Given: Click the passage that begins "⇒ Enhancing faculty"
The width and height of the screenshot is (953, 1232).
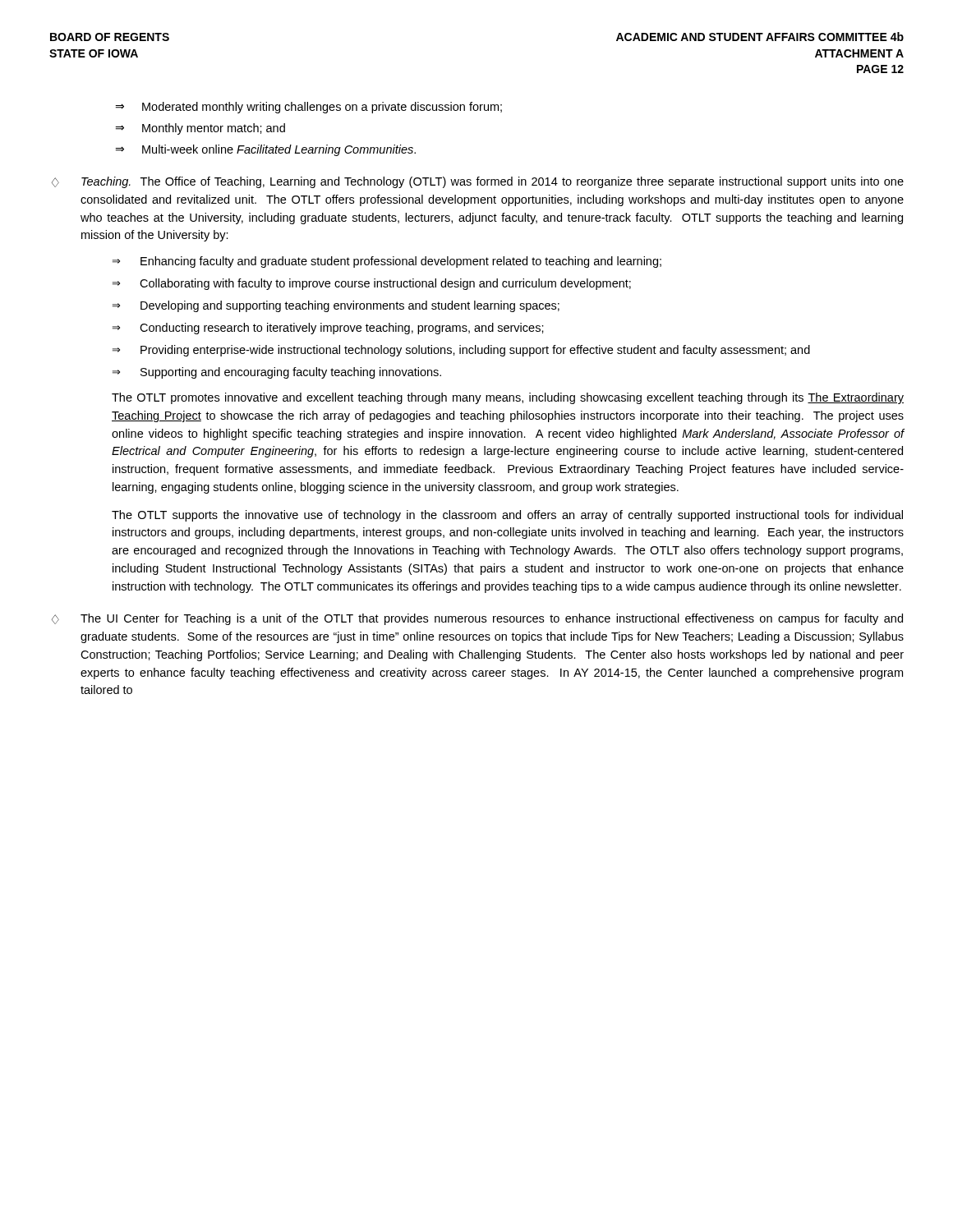Looking at the screenshot, I should coord(508,262).
